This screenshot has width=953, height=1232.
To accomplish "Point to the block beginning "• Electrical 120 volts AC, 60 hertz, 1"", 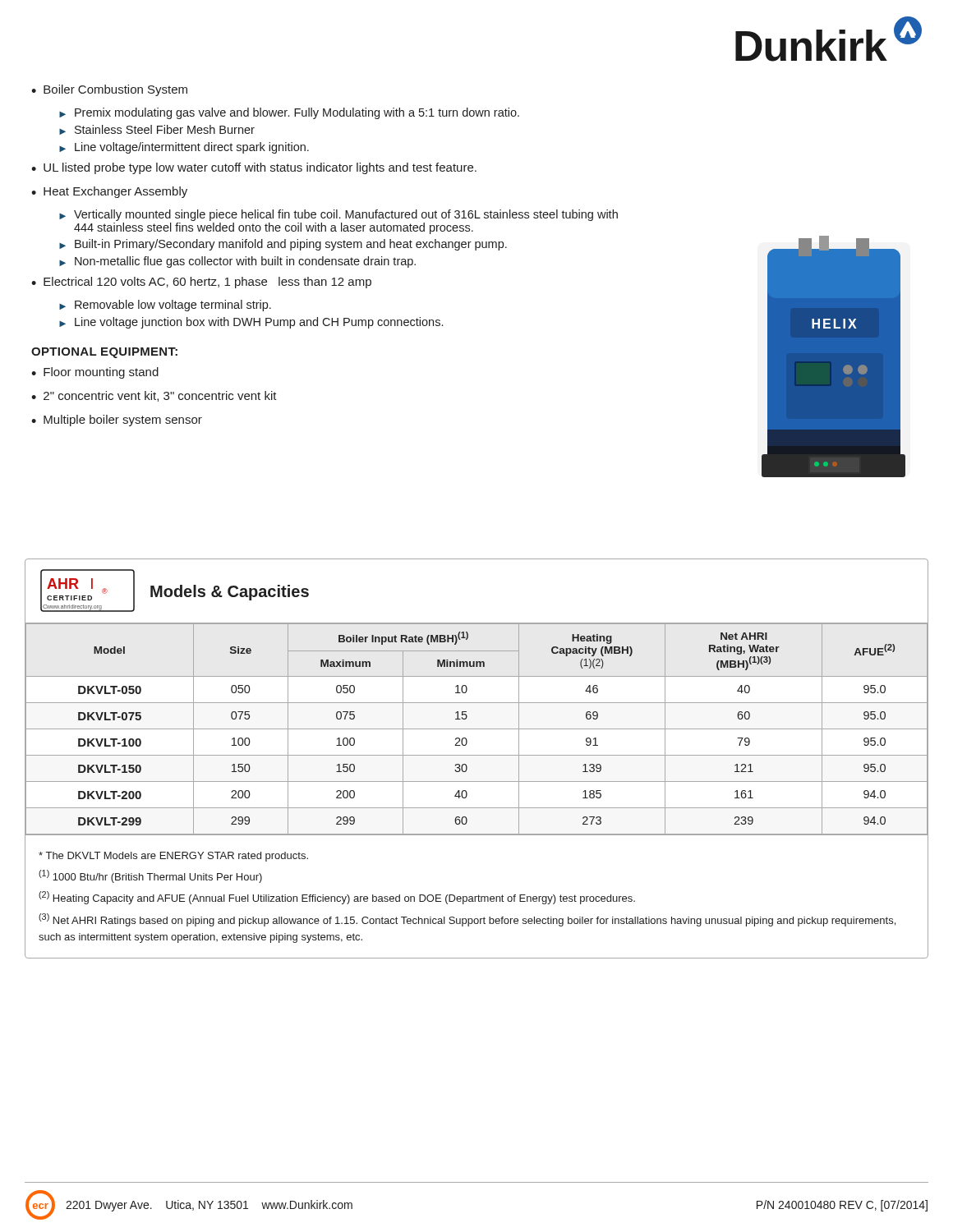I will point(331,283).
